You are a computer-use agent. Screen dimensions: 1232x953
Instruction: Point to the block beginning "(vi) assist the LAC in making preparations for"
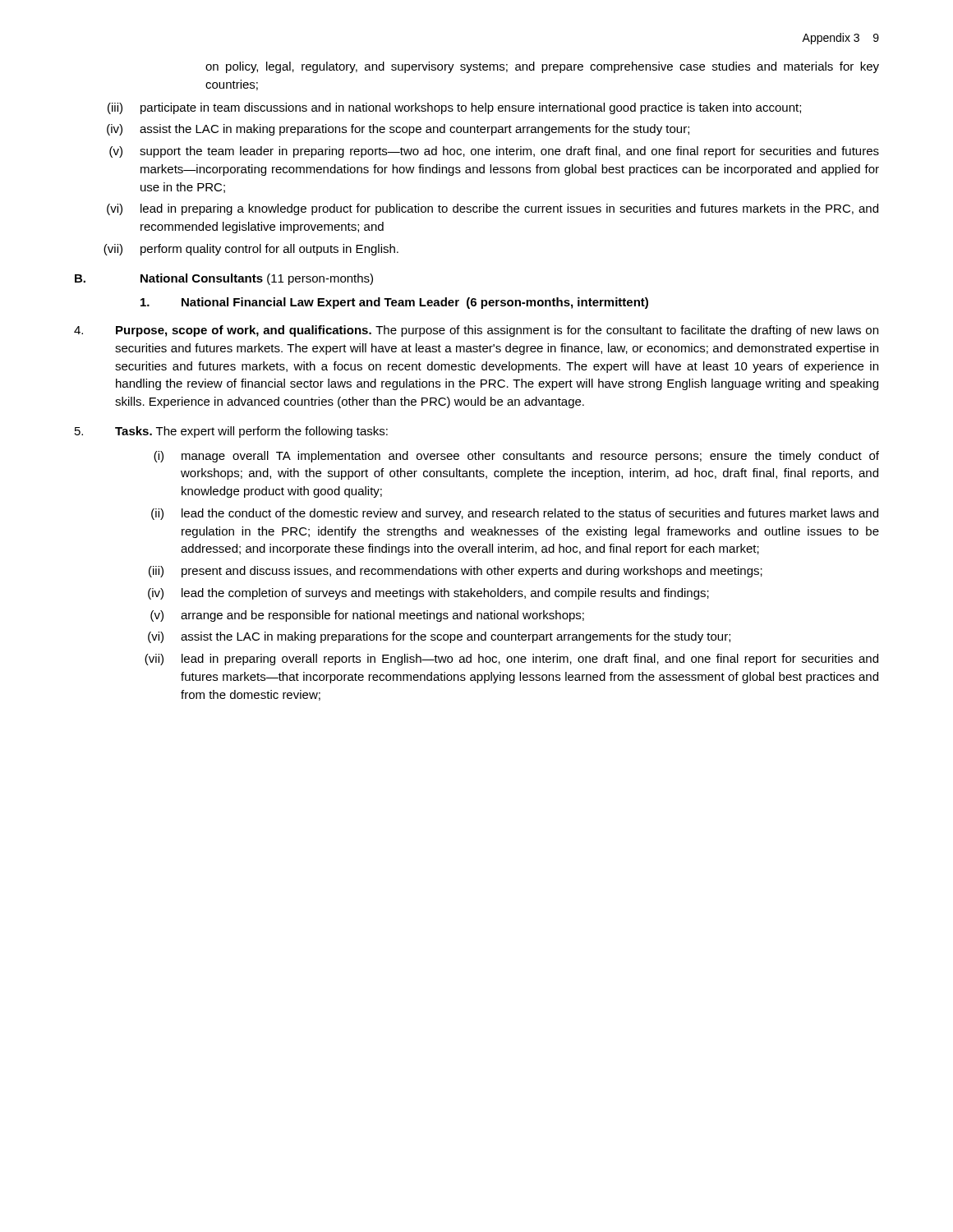[x=497, y=637]
